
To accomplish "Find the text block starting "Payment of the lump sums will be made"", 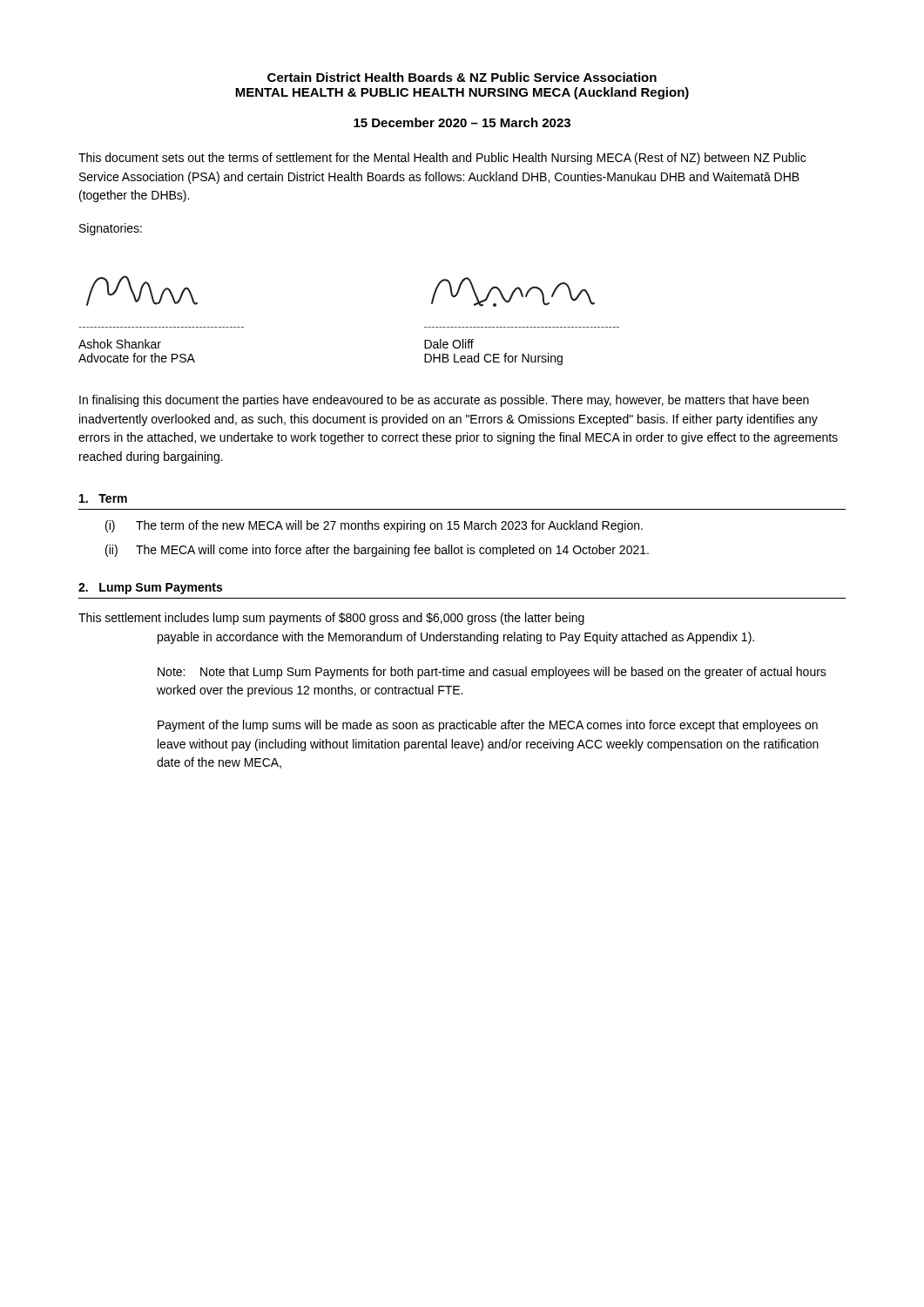I will pos(488,744).
